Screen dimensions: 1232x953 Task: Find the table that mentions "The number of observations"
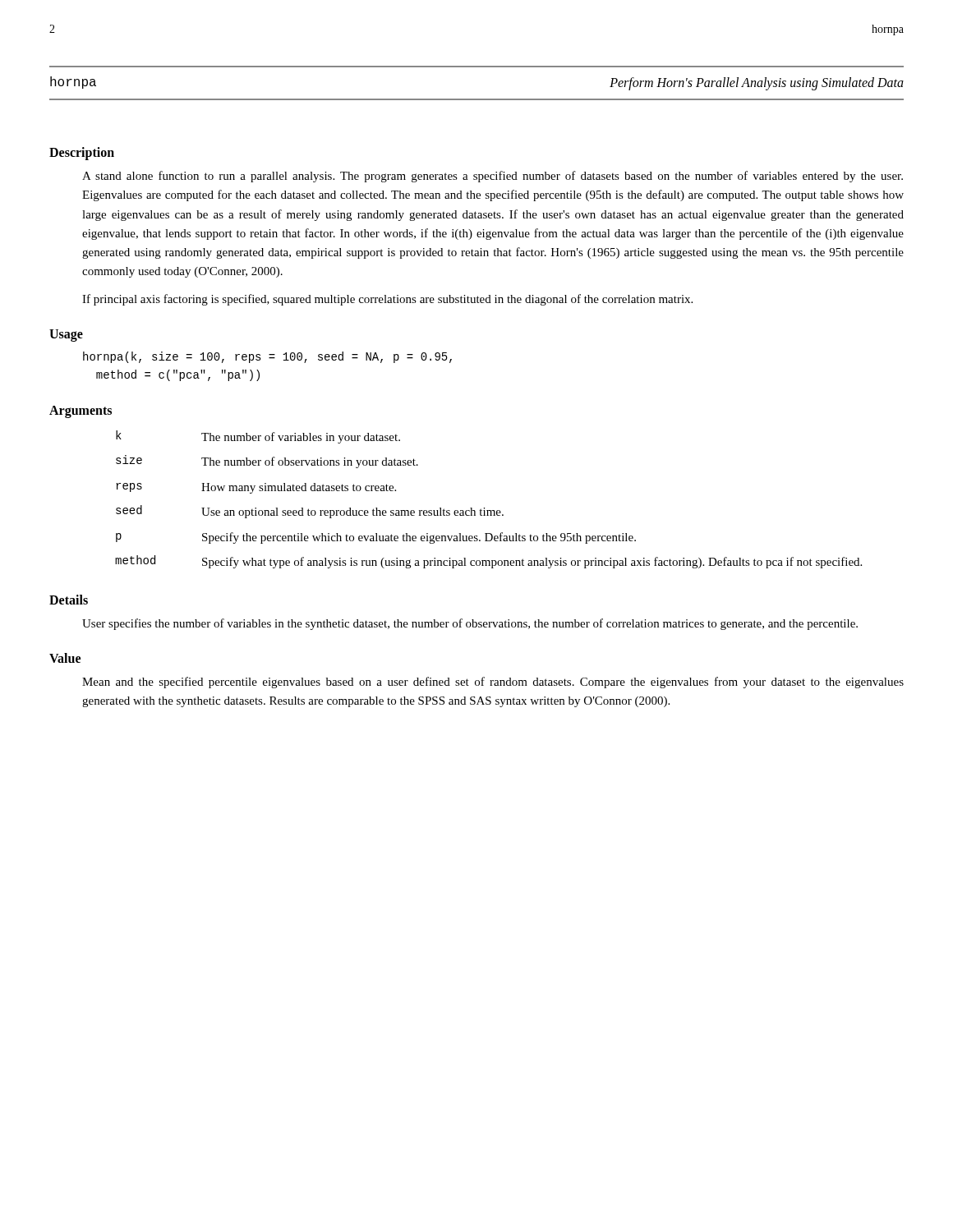click(x=493, y=499)
